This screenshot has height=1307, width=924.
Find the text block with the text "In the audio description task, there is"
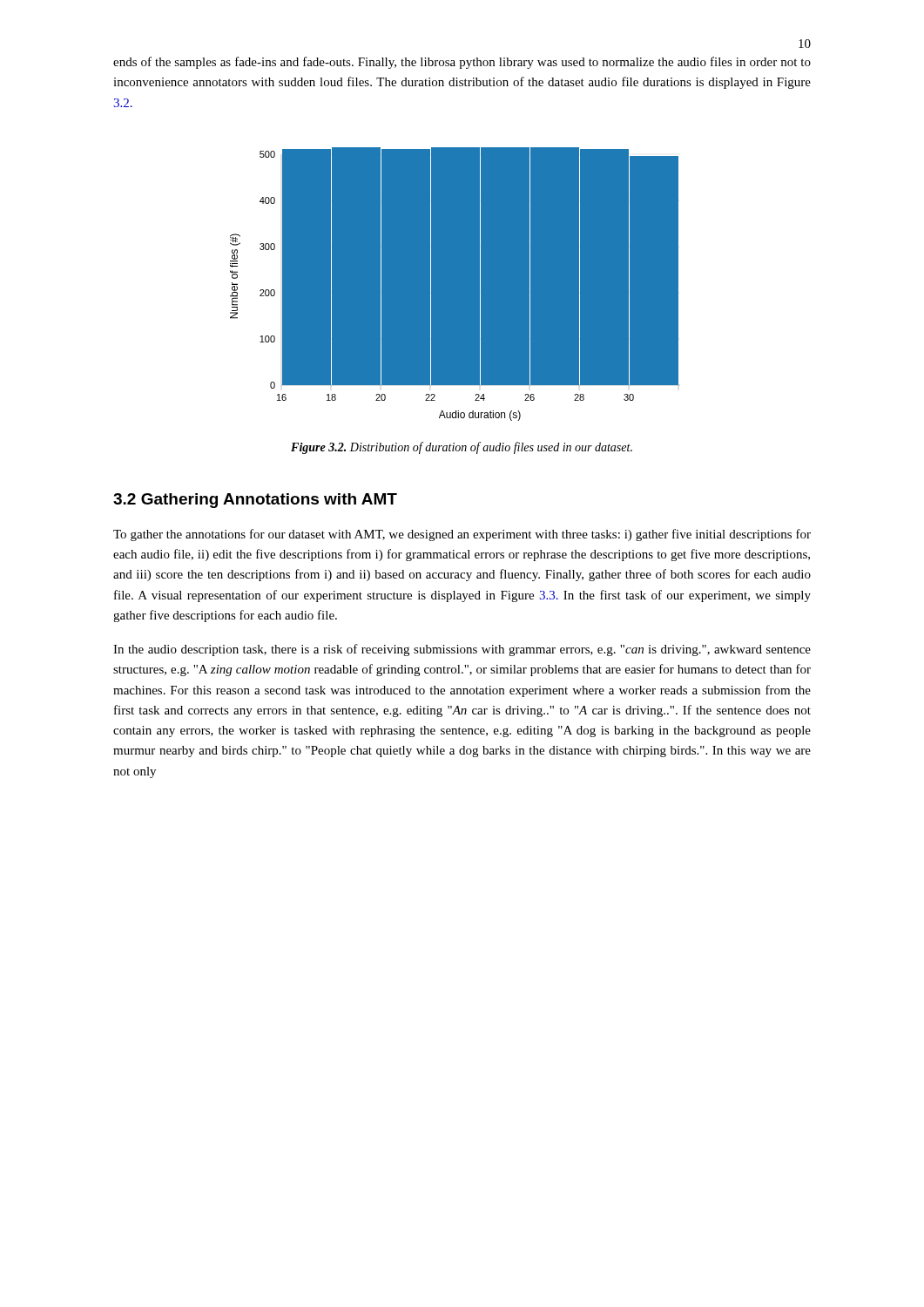pyautogui.click(x=462, y=710)
